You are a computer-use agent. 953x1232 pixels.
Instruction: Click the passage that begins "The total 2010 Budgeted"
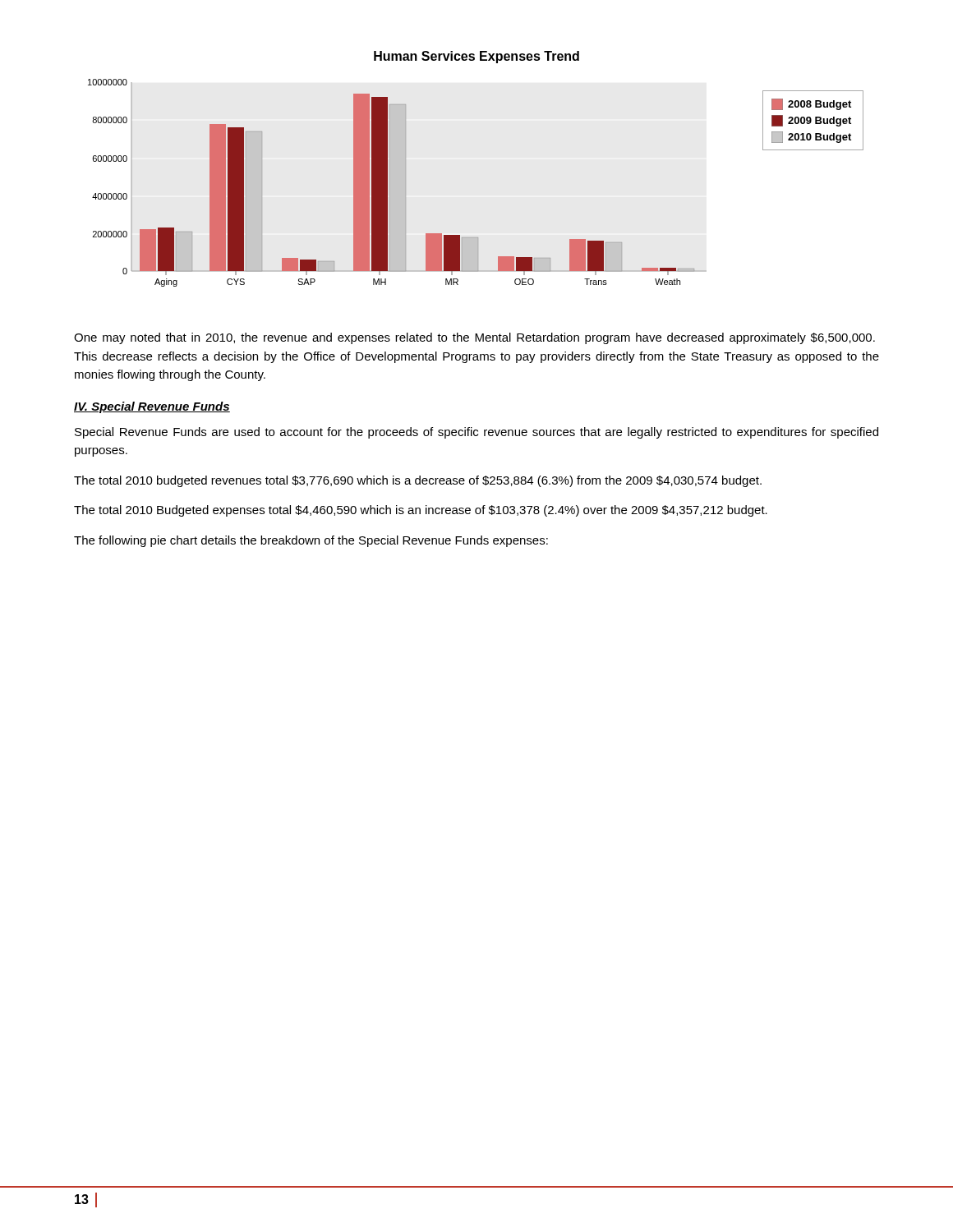click(421, 510)
